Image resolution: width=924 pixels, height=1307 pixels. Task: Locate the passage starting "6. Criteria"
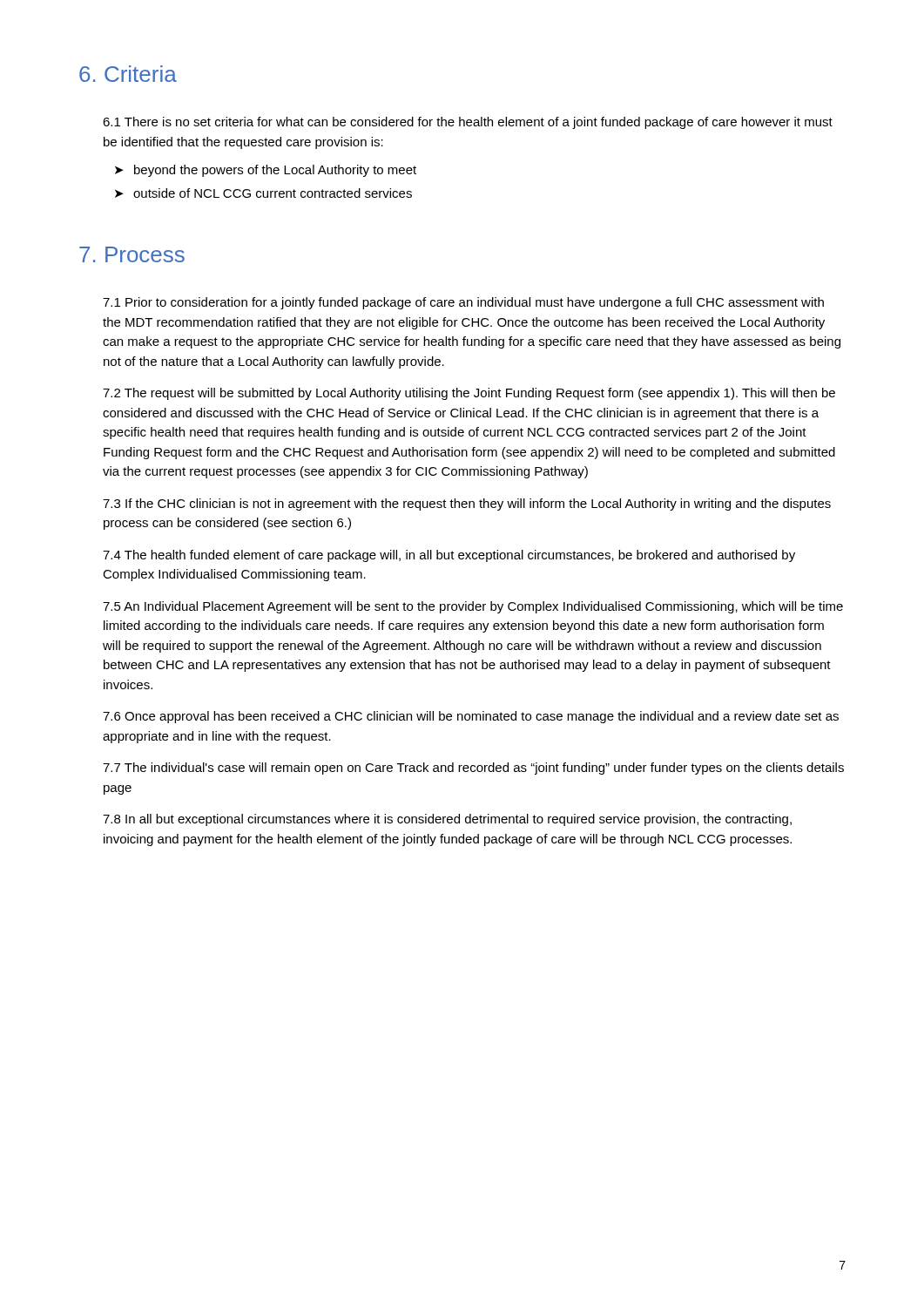127,74
